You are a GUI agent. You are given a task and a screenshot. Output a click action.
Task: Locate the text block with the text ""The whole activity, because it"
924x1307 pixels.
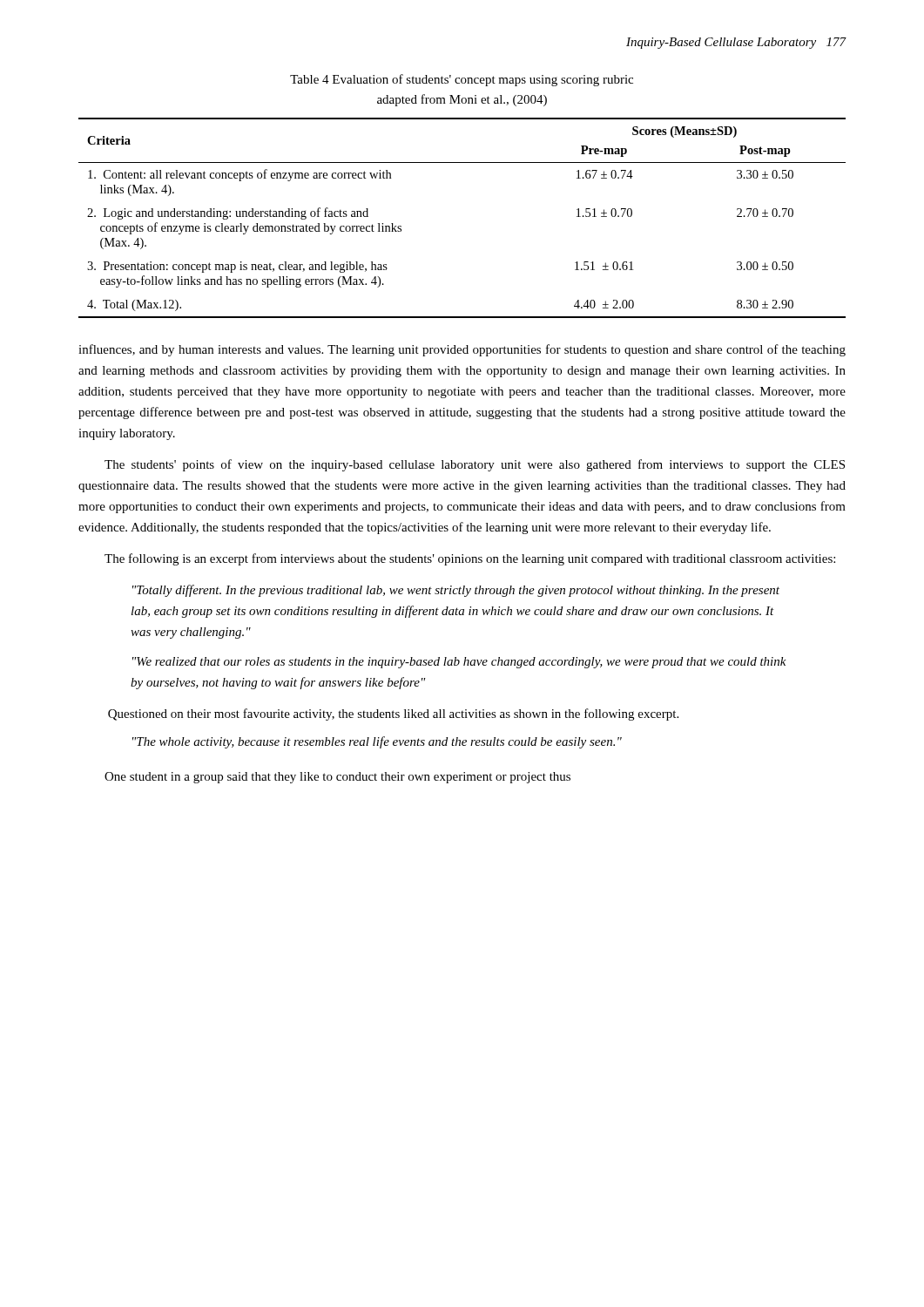point(462,741)
